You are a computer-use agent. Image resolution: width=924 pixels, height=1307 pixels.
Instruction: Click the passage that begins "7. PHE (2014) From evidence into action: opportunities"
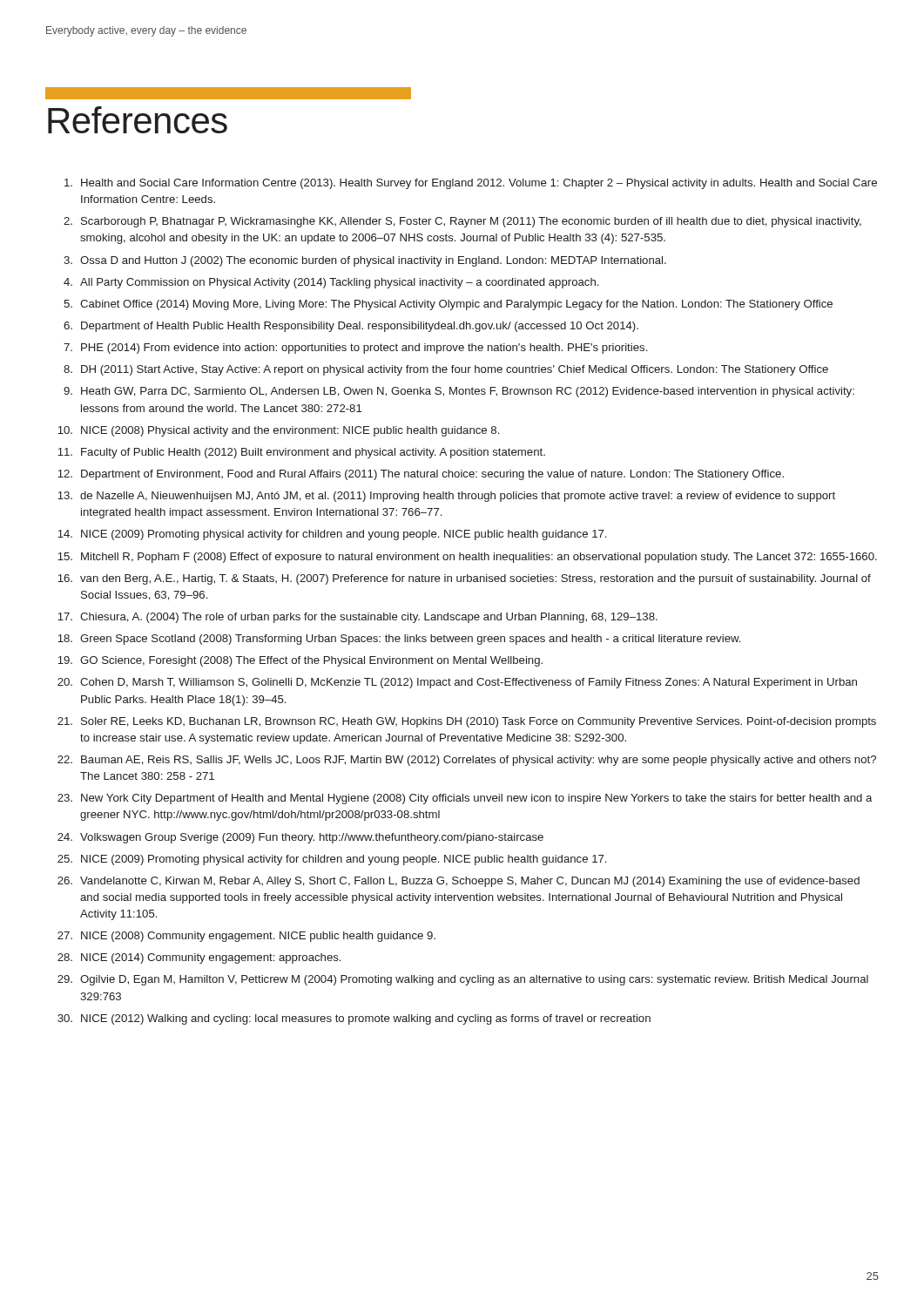(x=462, y=347)
